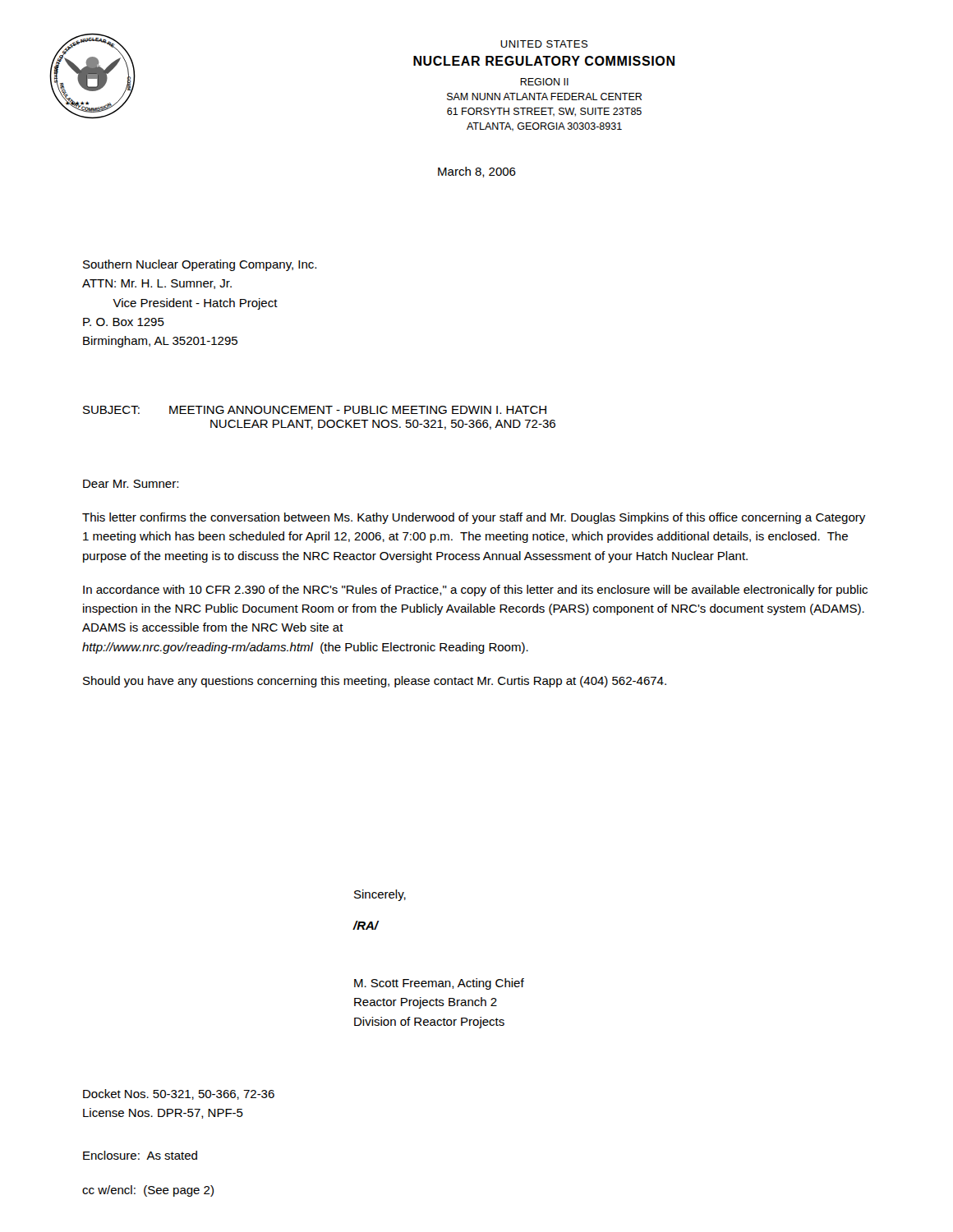Viewport: 953px width, 1232px height.
Task: Select the text starting "M. Scott Freeman,"
Action: [439, 1002]
